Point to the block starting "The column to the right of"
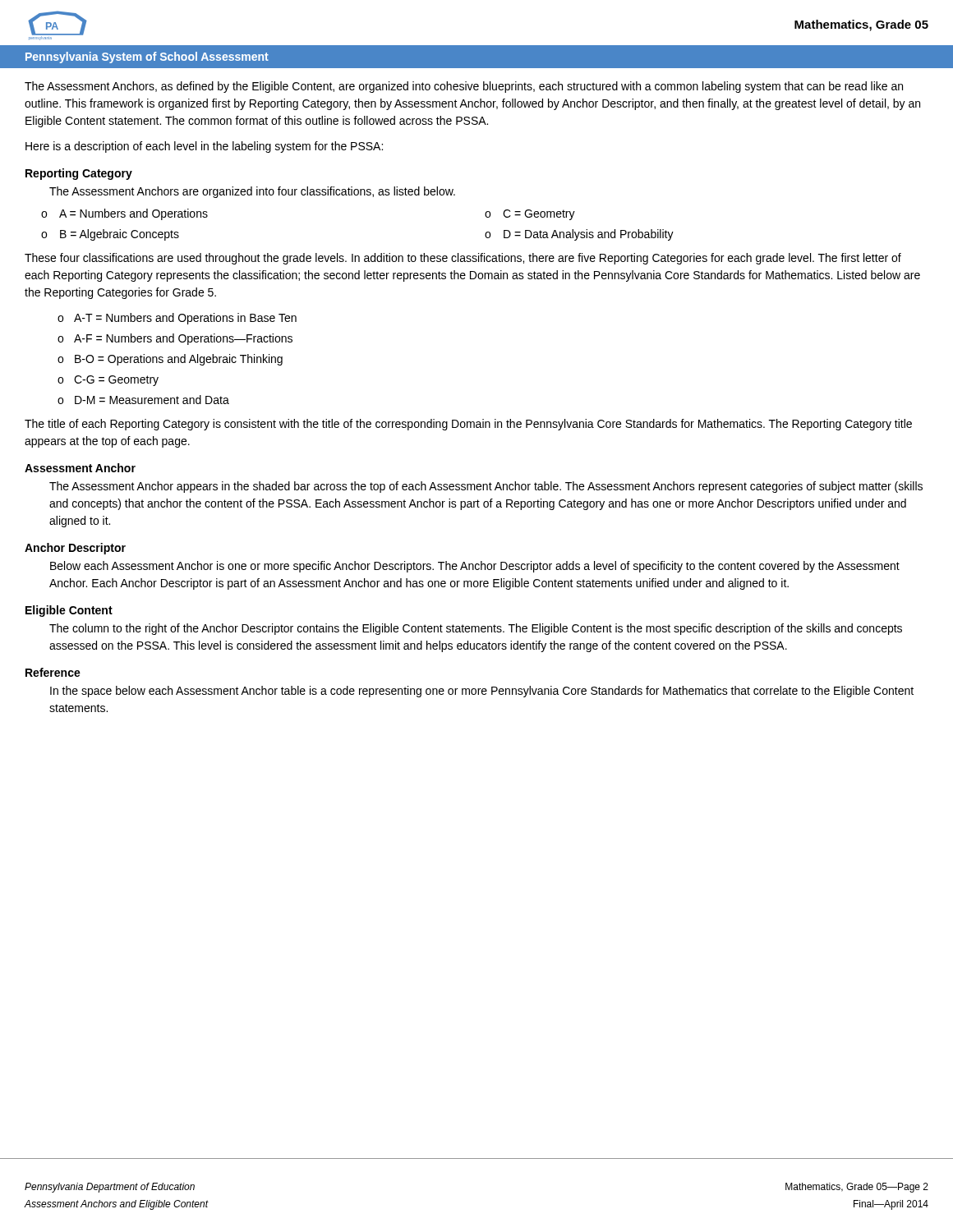Screen dimensions: 1232x953 coord(476,637)
